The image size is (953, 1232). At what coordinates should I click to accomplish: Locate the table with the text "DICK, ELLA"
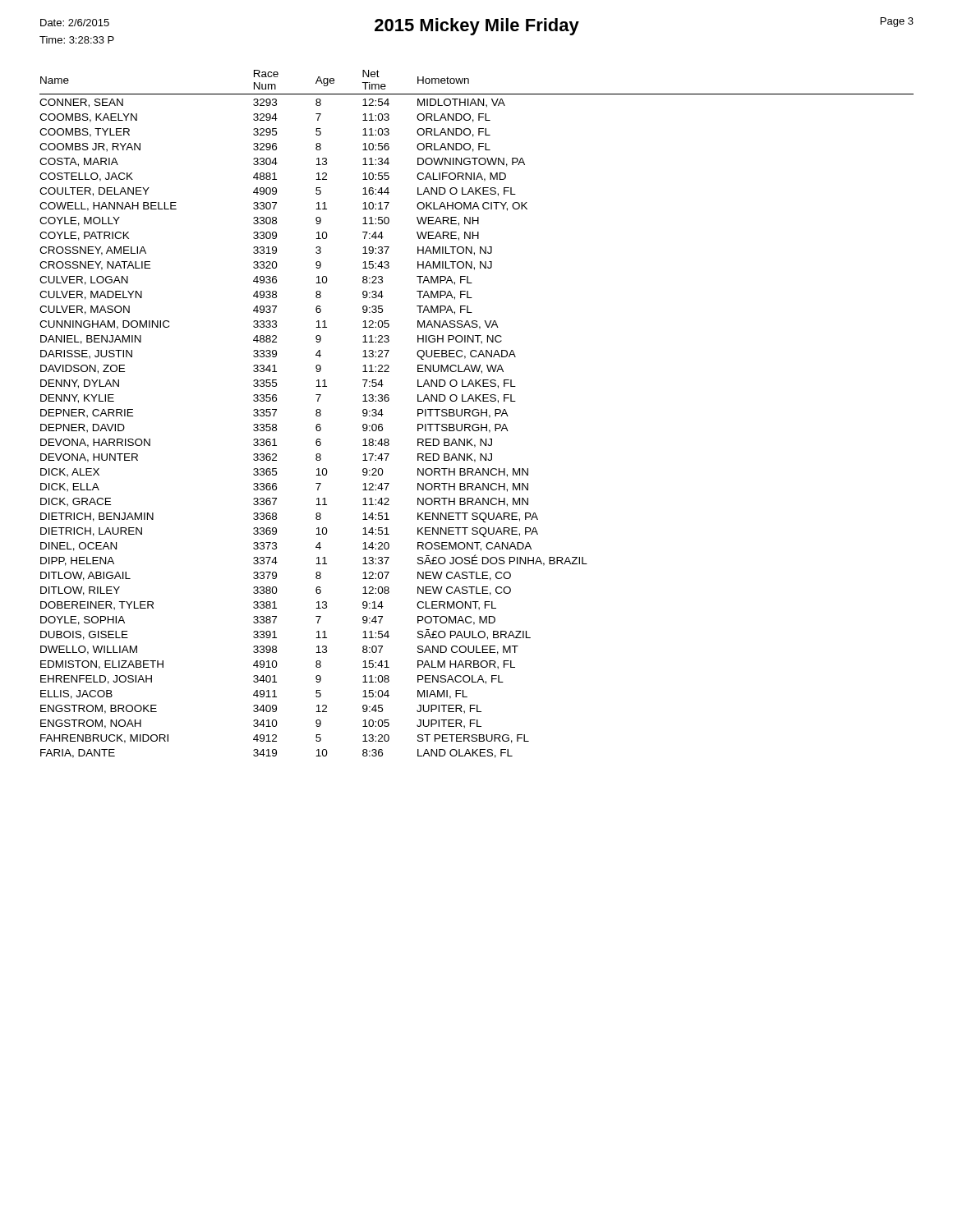pyautogui.click(x=476, y=413)
